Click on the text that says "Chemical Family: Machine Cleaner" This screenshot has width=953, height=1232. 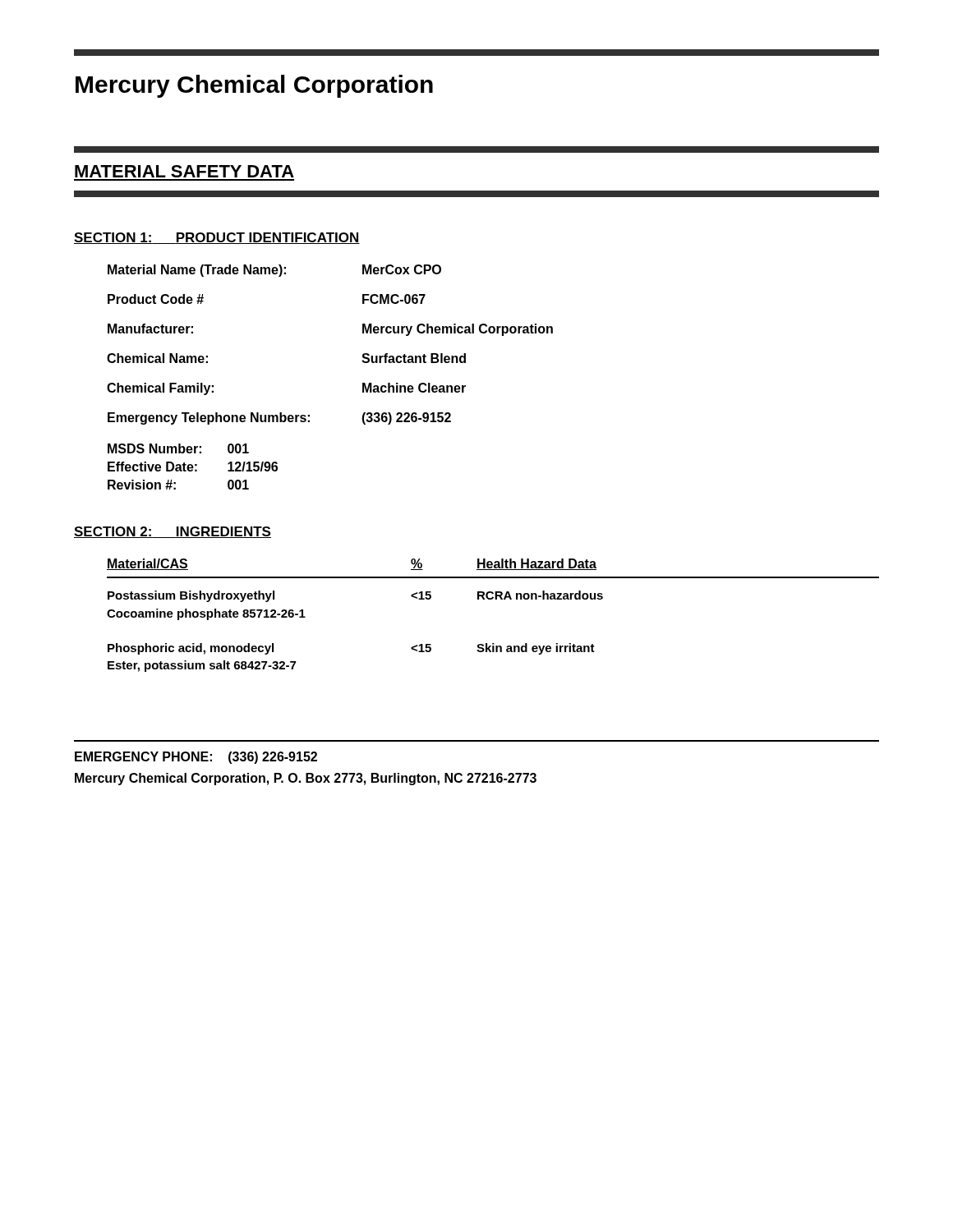[163, 389]
